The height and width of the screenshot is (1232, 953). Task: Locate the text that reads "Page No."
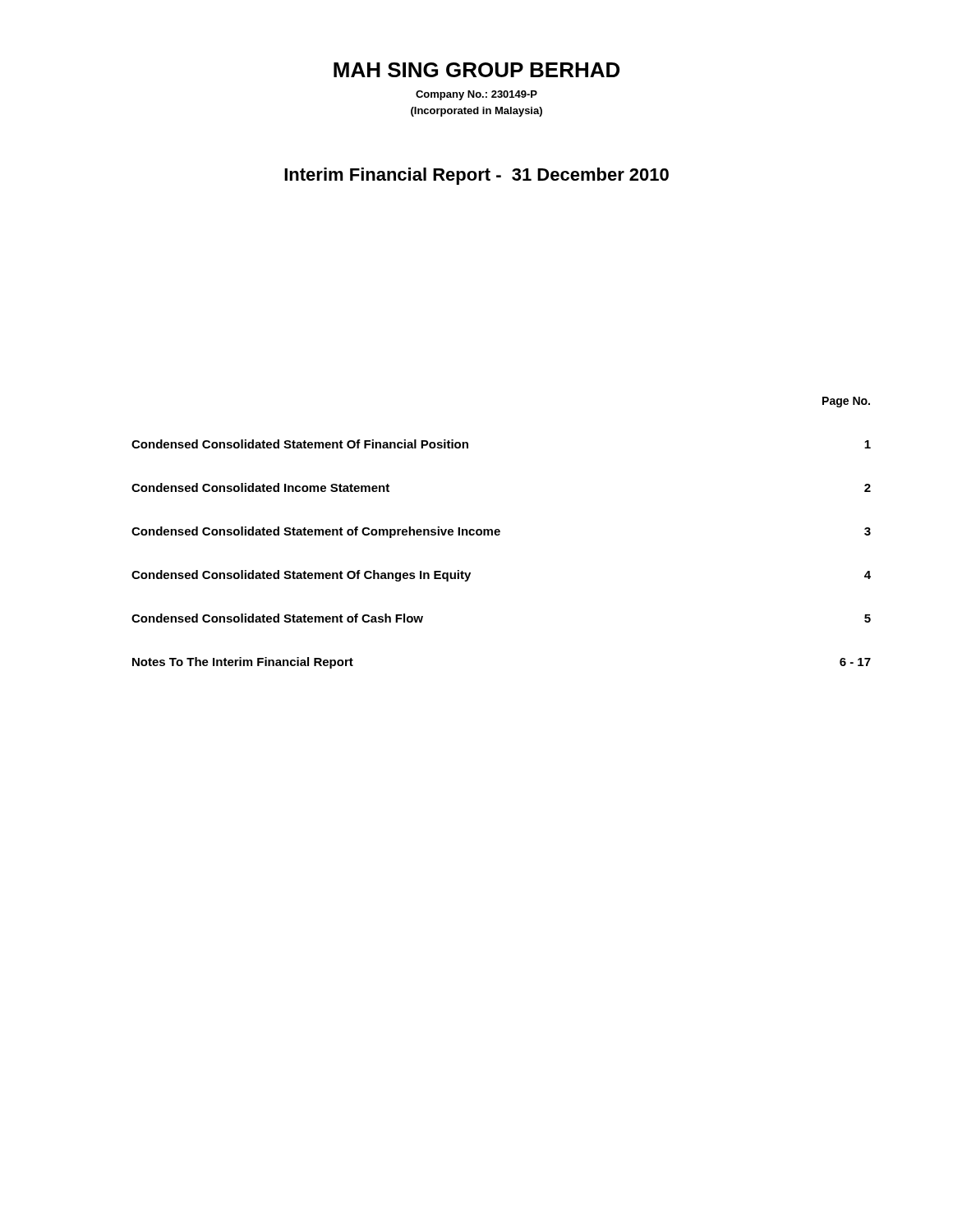[x=846, y=401]
